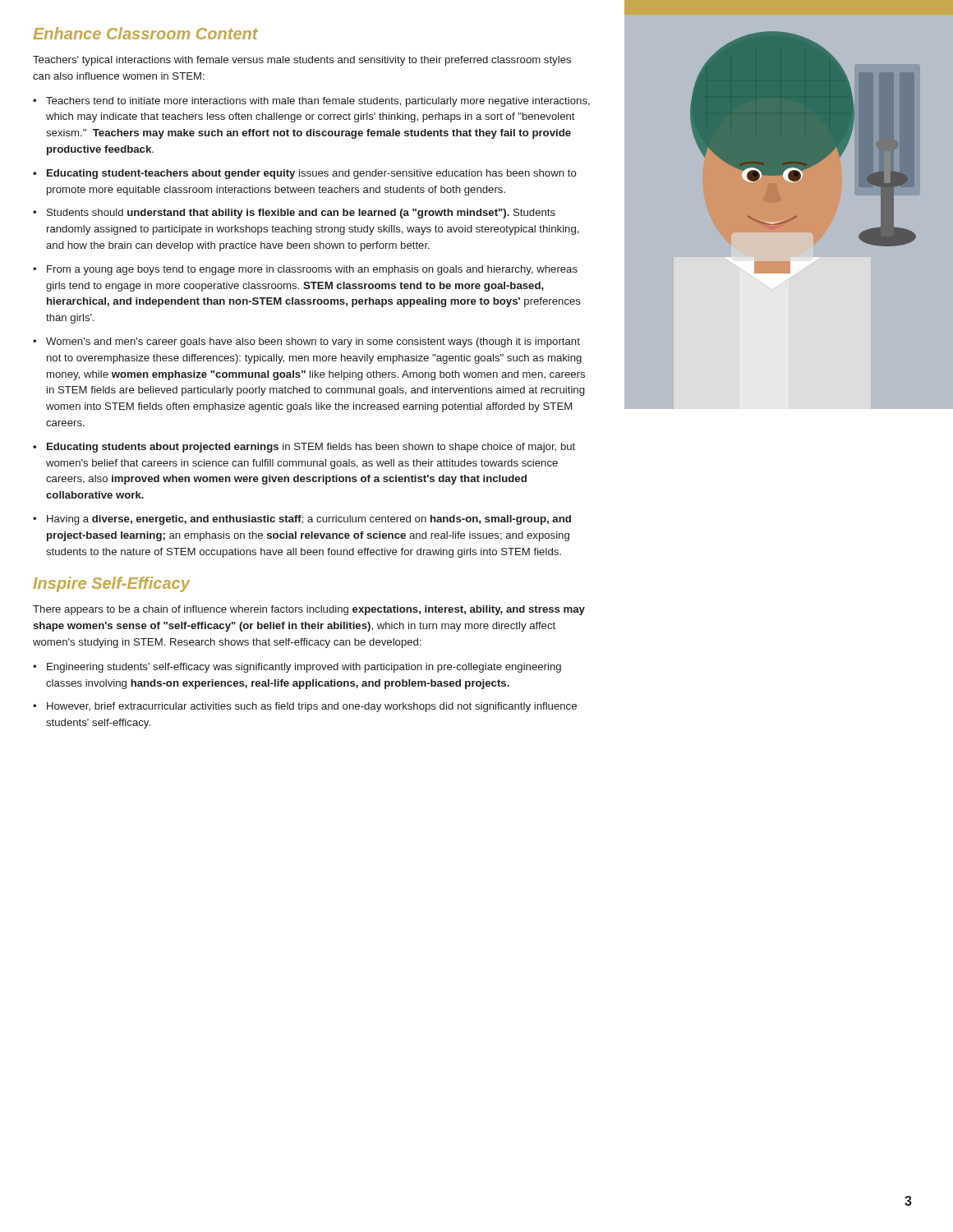Select a photo
The width and height of the screenshot is (953, 1232).
pyautogui.click(x=789, y=212)
